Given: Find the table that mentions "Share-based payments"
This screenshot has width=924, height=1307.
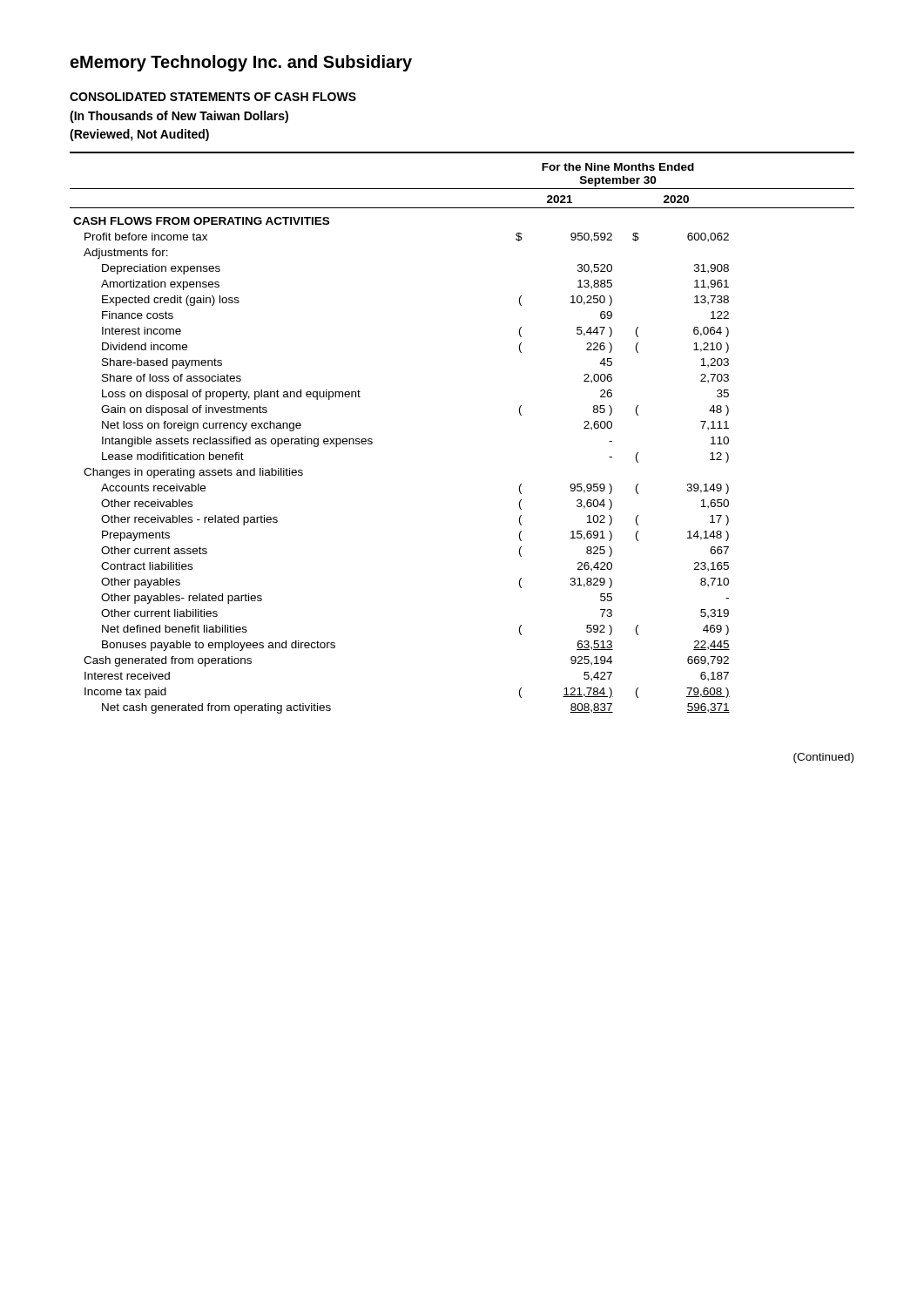Looking at the screenshot, I should click(462, 434).
